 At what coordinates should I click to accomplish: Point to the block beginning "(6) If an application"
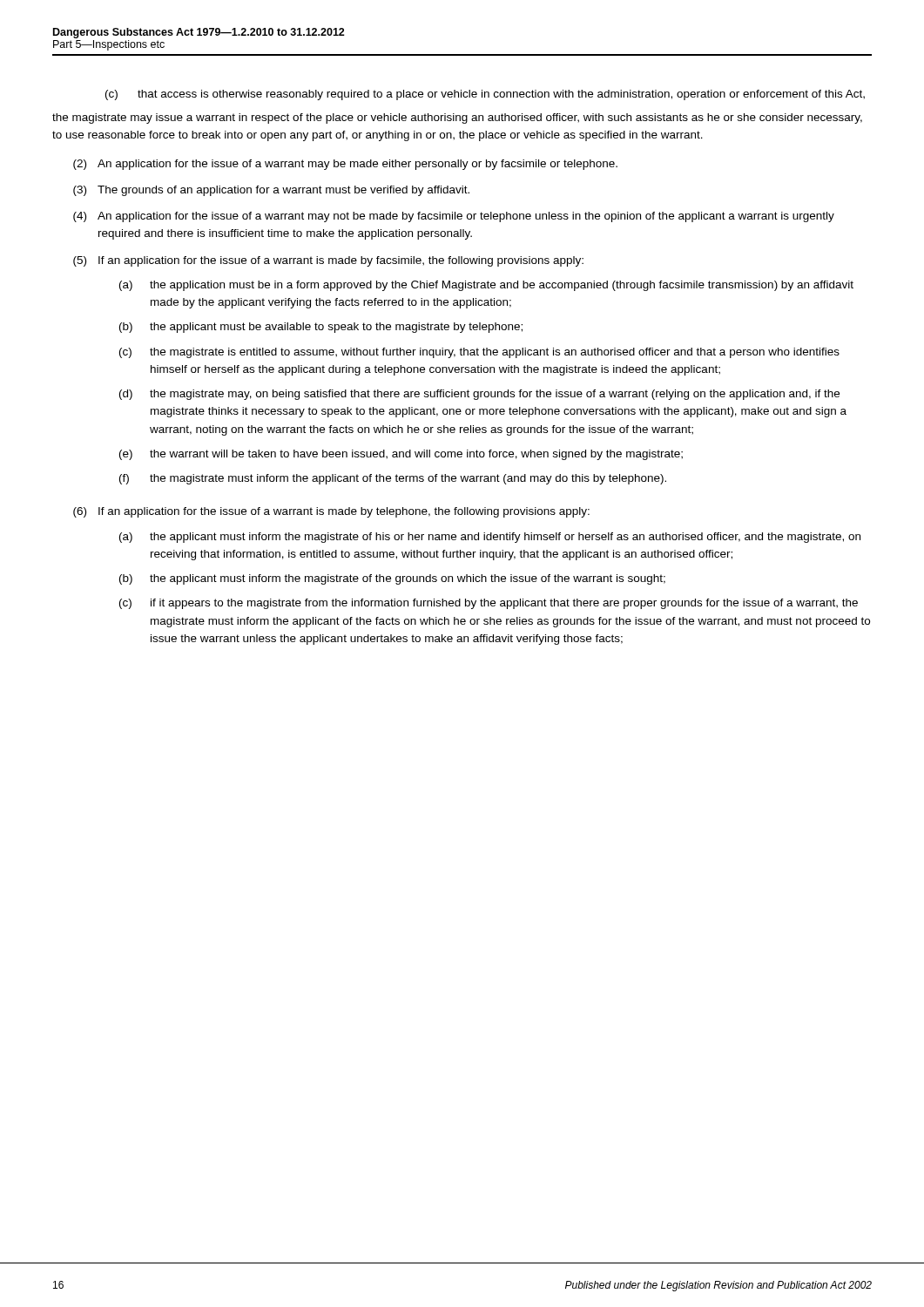[x=462, y=579]
